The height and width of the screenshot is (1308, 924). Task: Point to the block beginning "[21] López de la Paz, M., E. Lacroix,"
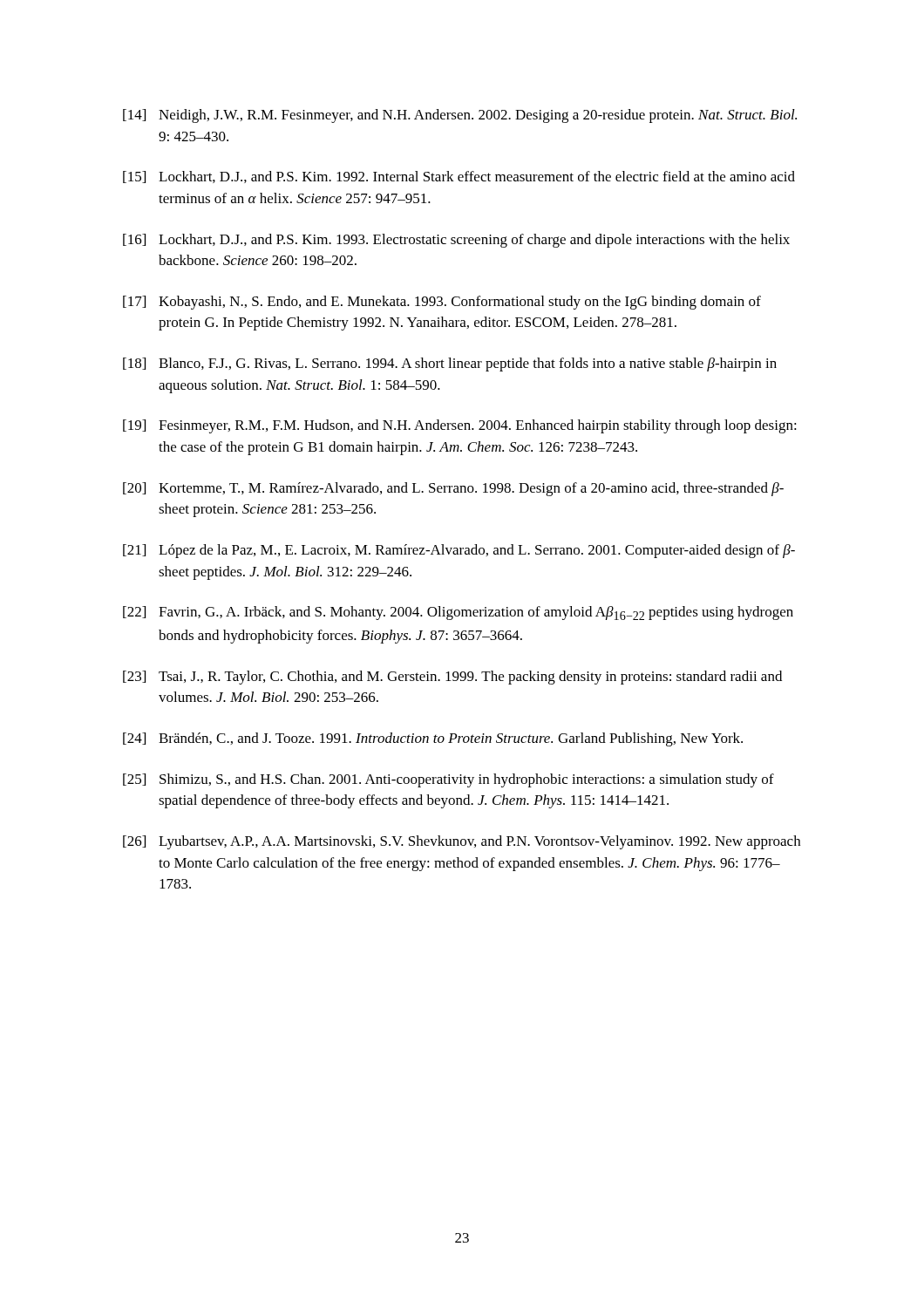(x=462, y=561)
